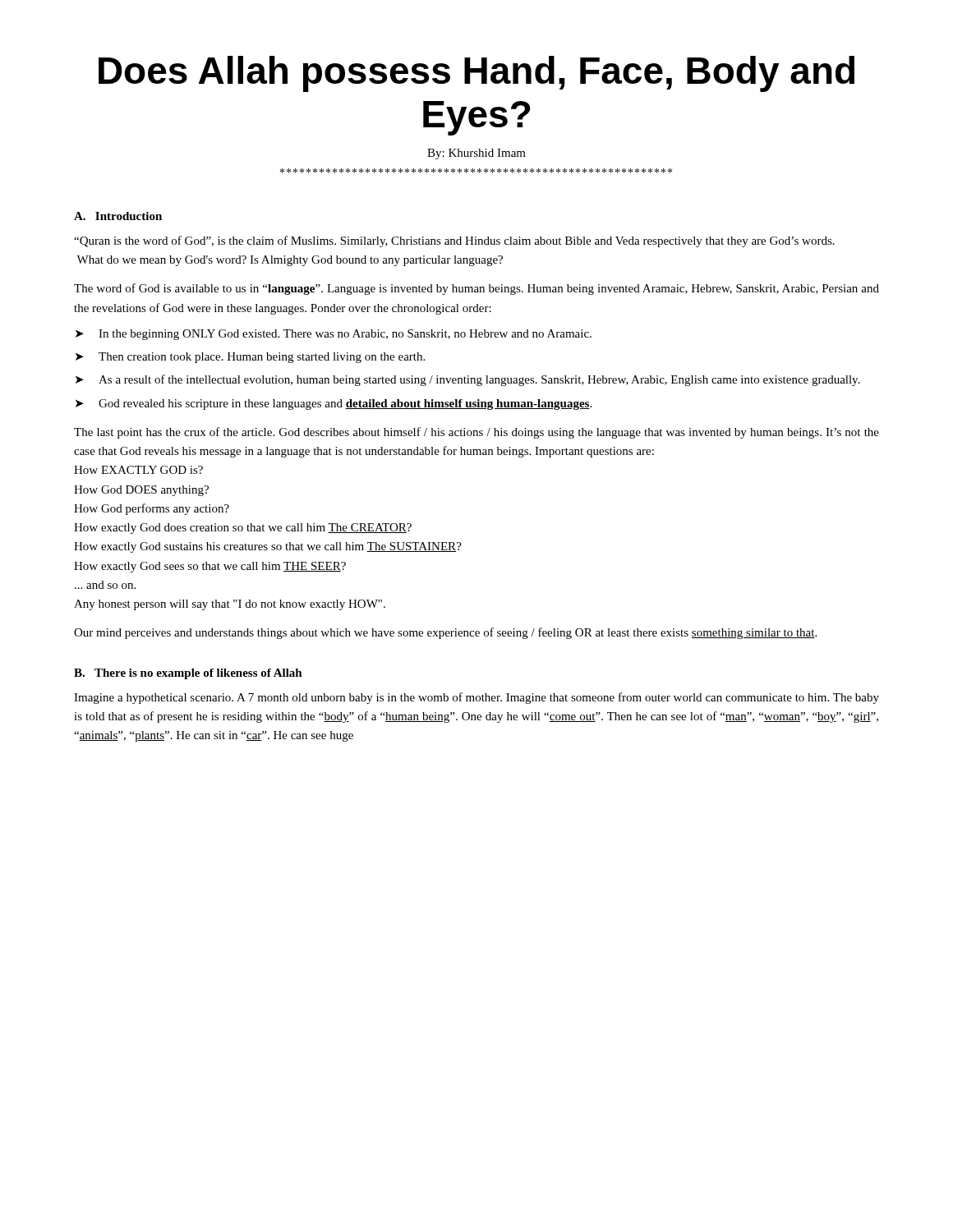Click on the text starting "The word of God is available to"
The width and height of the screenshot is (953, 1232).
[x=476, y=298]
